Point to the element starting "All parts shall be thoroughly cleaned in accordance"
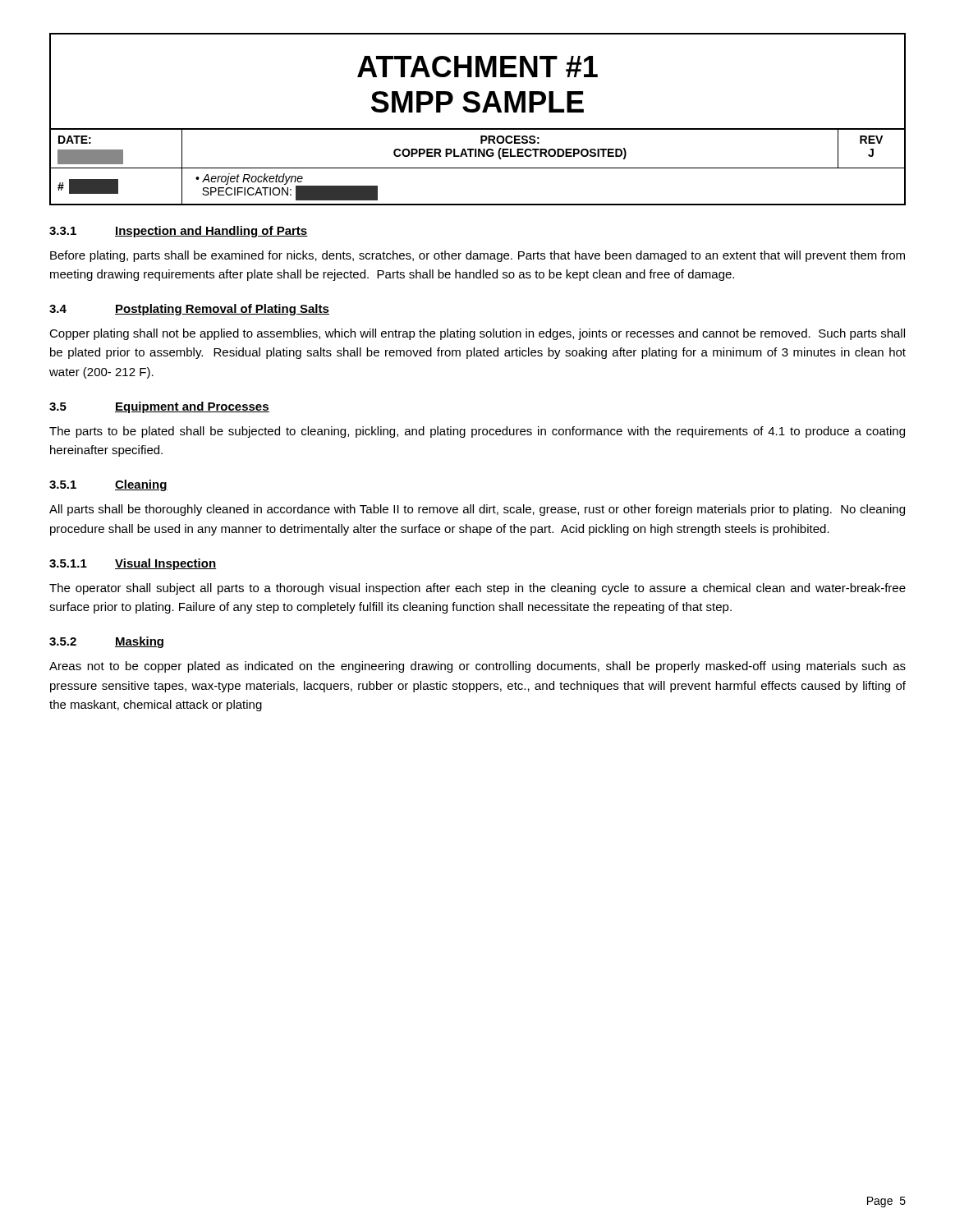Viewport: 955px width, 1232px height. [478, 519]
